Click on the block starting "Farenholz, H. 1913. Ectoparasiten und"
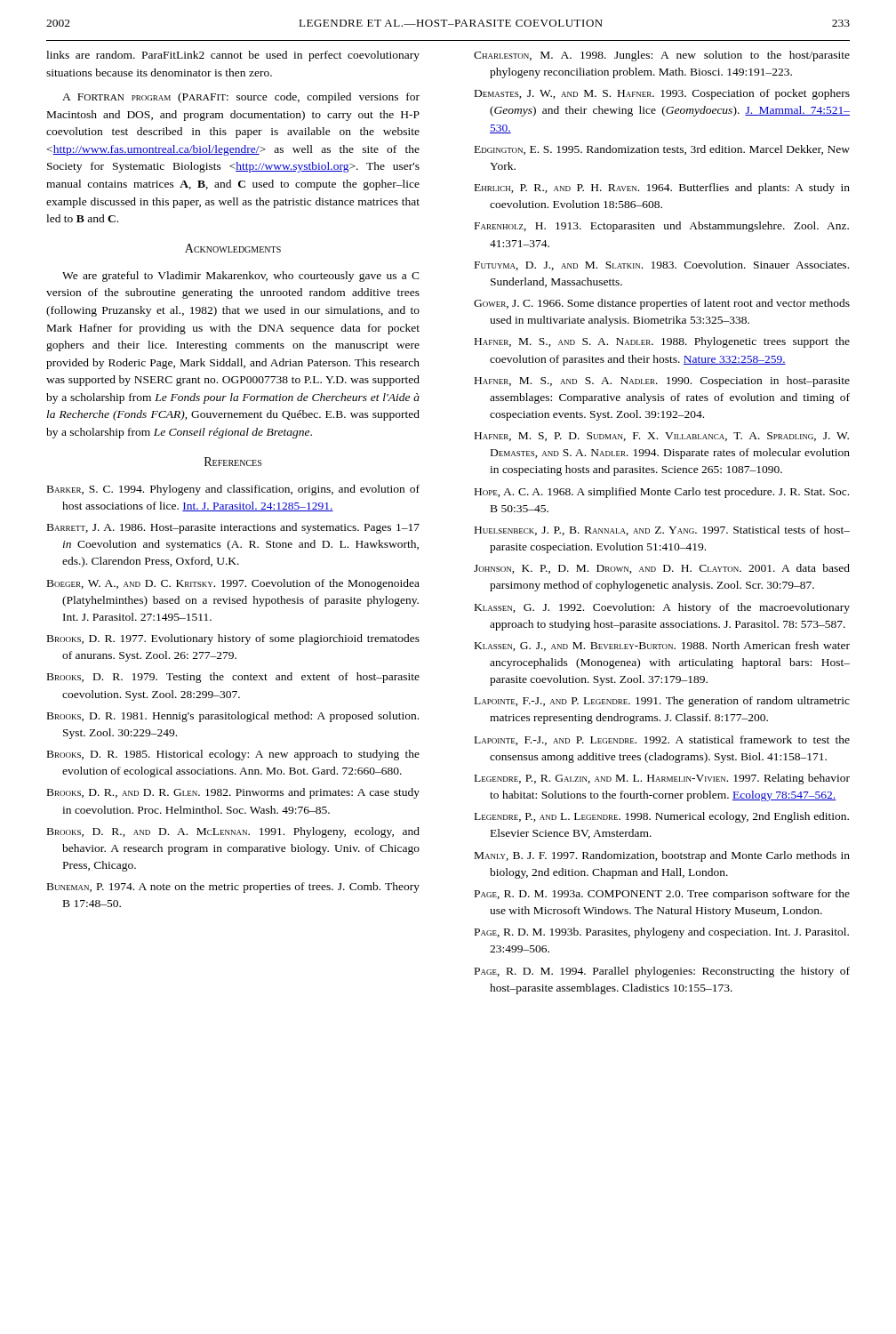This screenshot has width=896, height=1334. pos(662,234)
